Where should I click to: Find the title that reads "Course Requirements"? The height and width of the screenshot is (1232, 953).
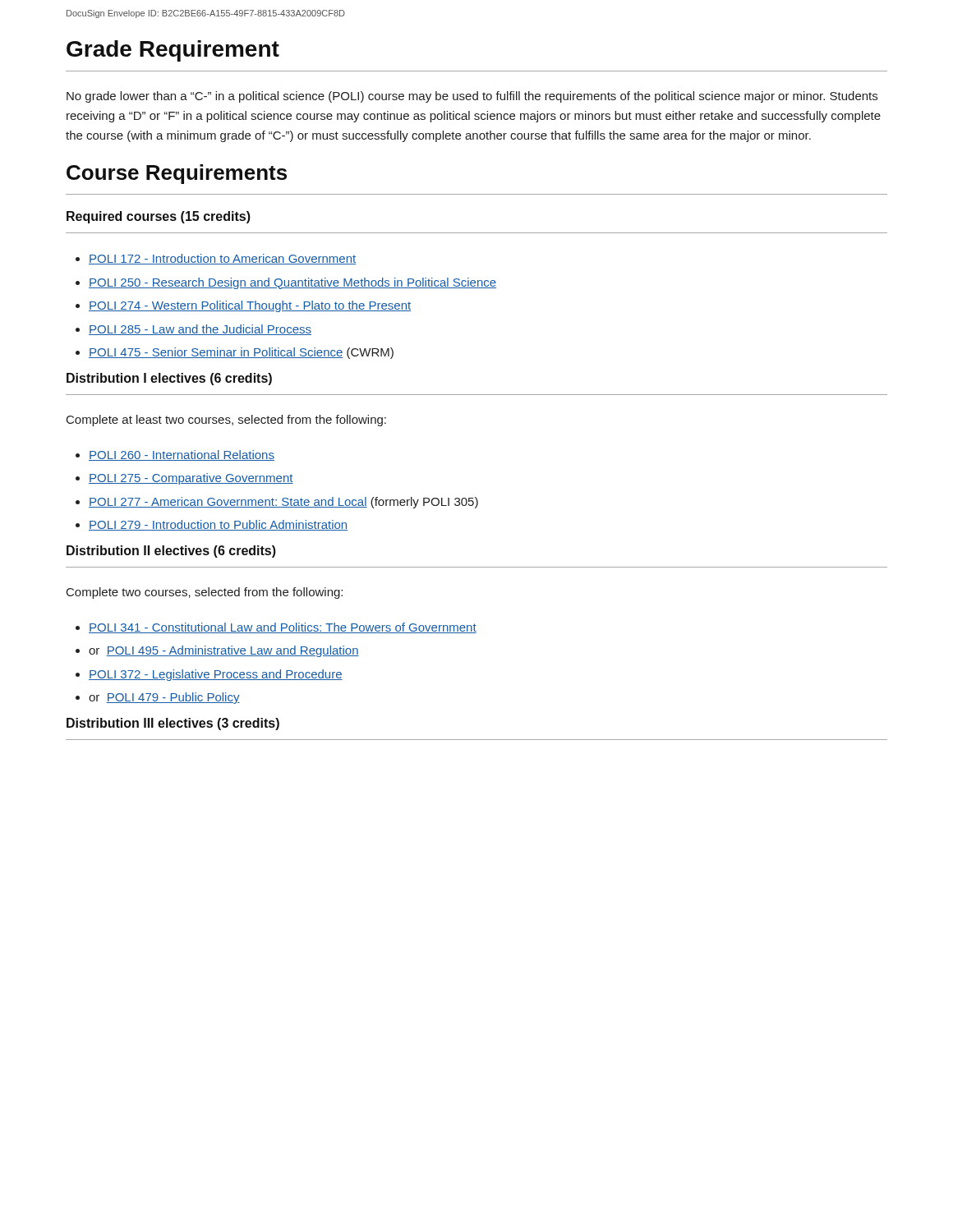coord(177,174)
